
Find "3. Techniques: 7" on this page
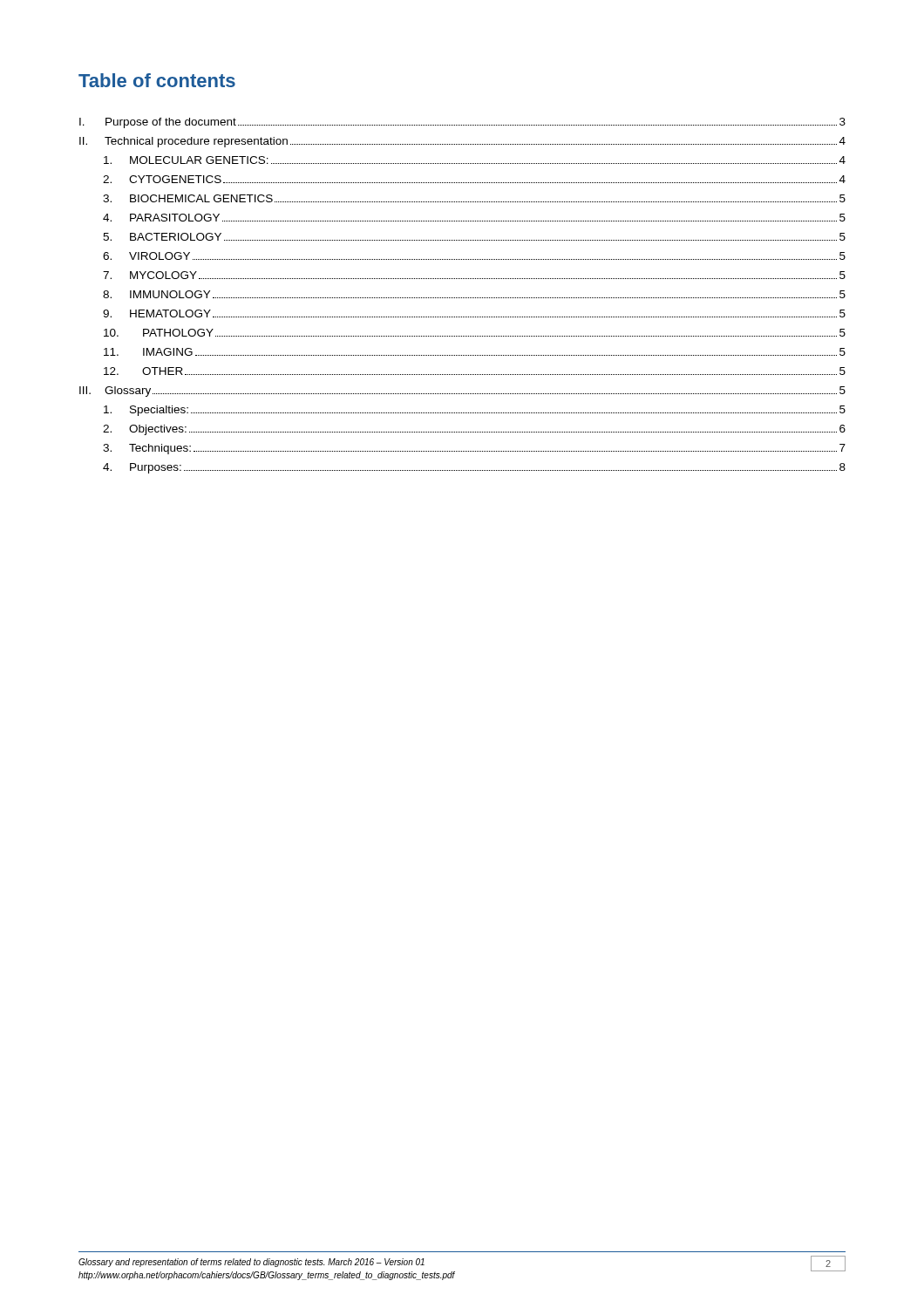(x=474, y=447)
